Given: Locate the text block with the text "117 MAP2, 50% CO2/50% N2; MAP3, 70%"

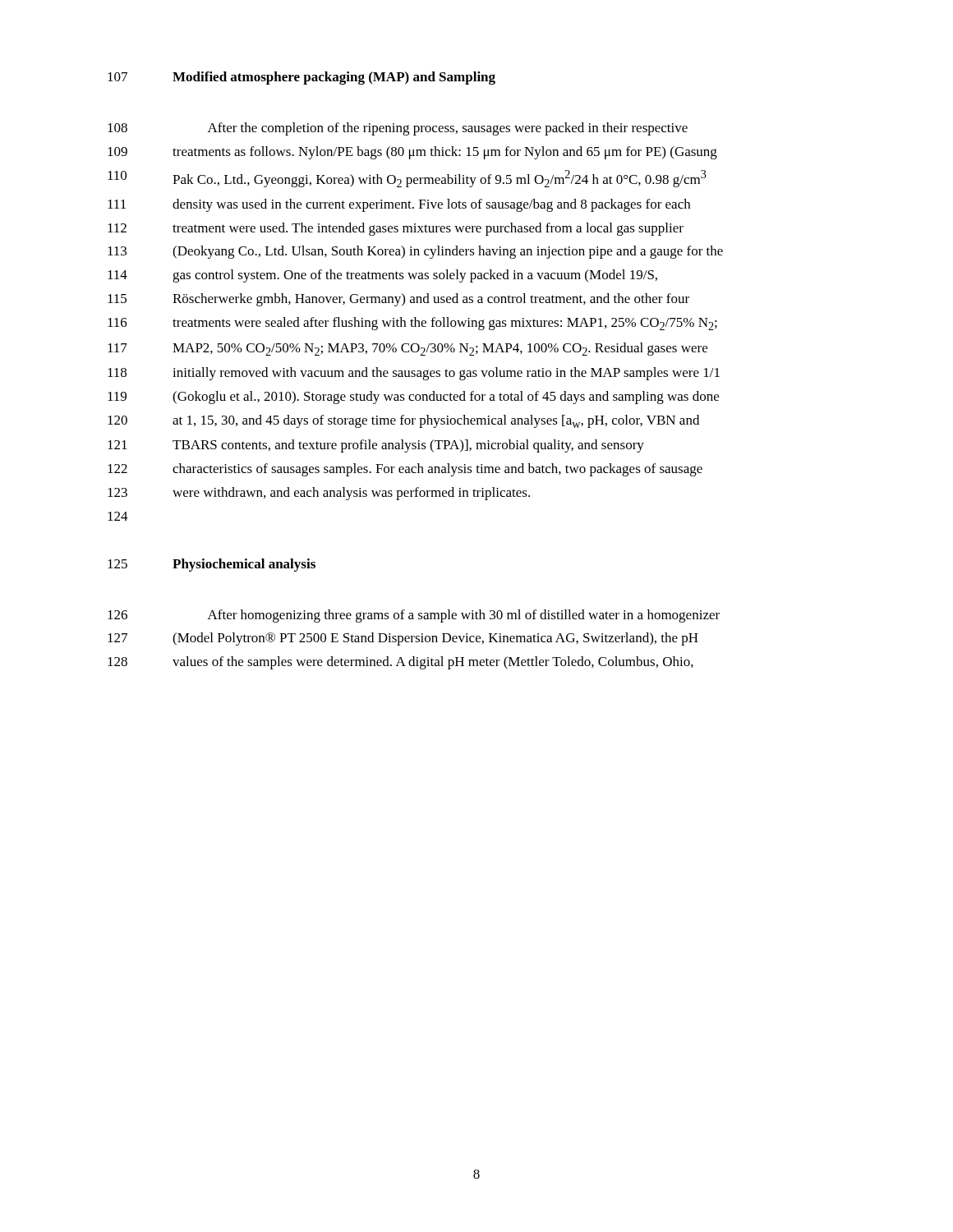Looking at the screenshot, I should (476, 349).
